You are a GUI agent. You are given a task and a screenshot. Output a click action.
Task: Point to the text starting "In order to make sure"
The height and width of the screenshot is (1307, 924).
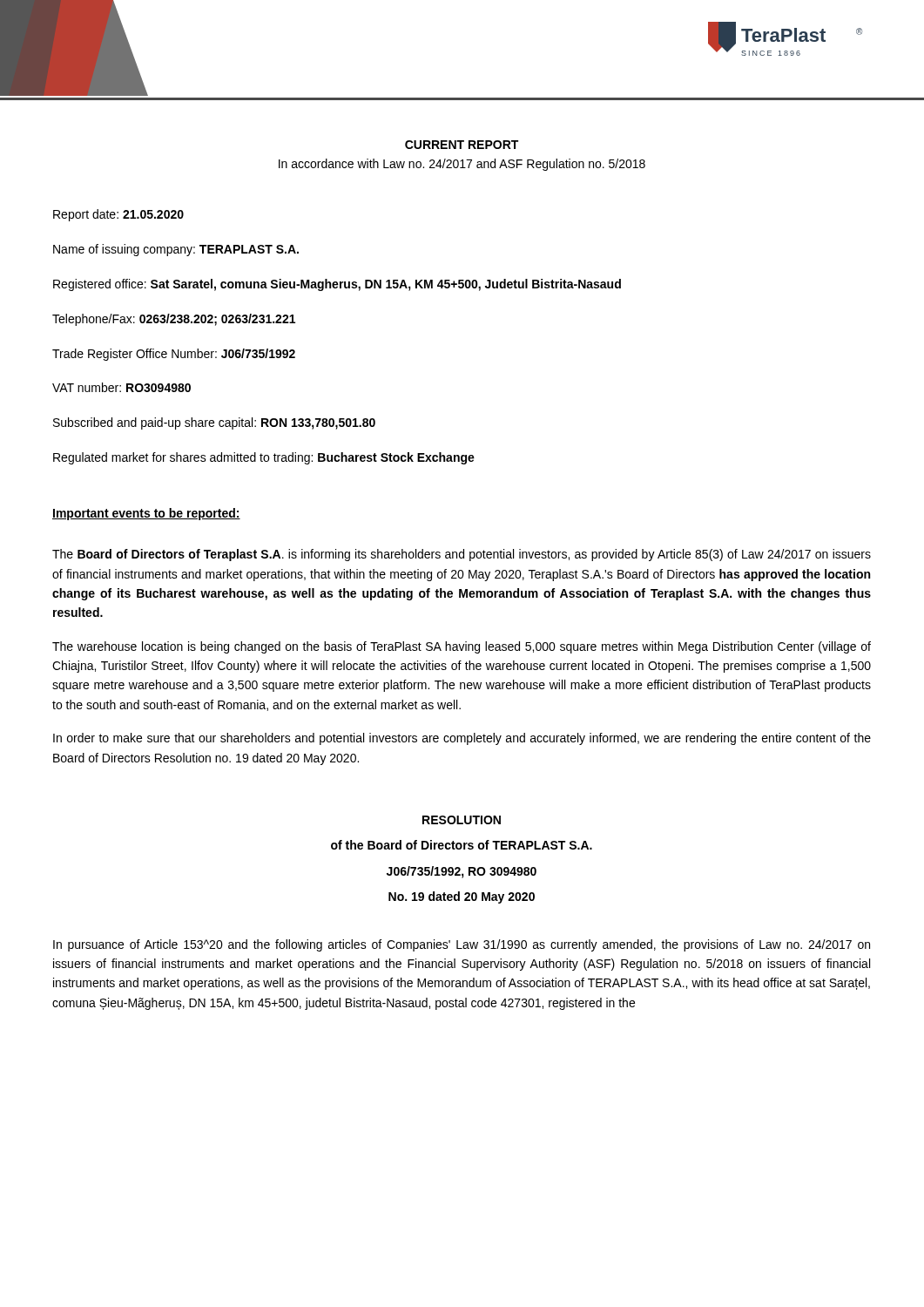(462, 748)
